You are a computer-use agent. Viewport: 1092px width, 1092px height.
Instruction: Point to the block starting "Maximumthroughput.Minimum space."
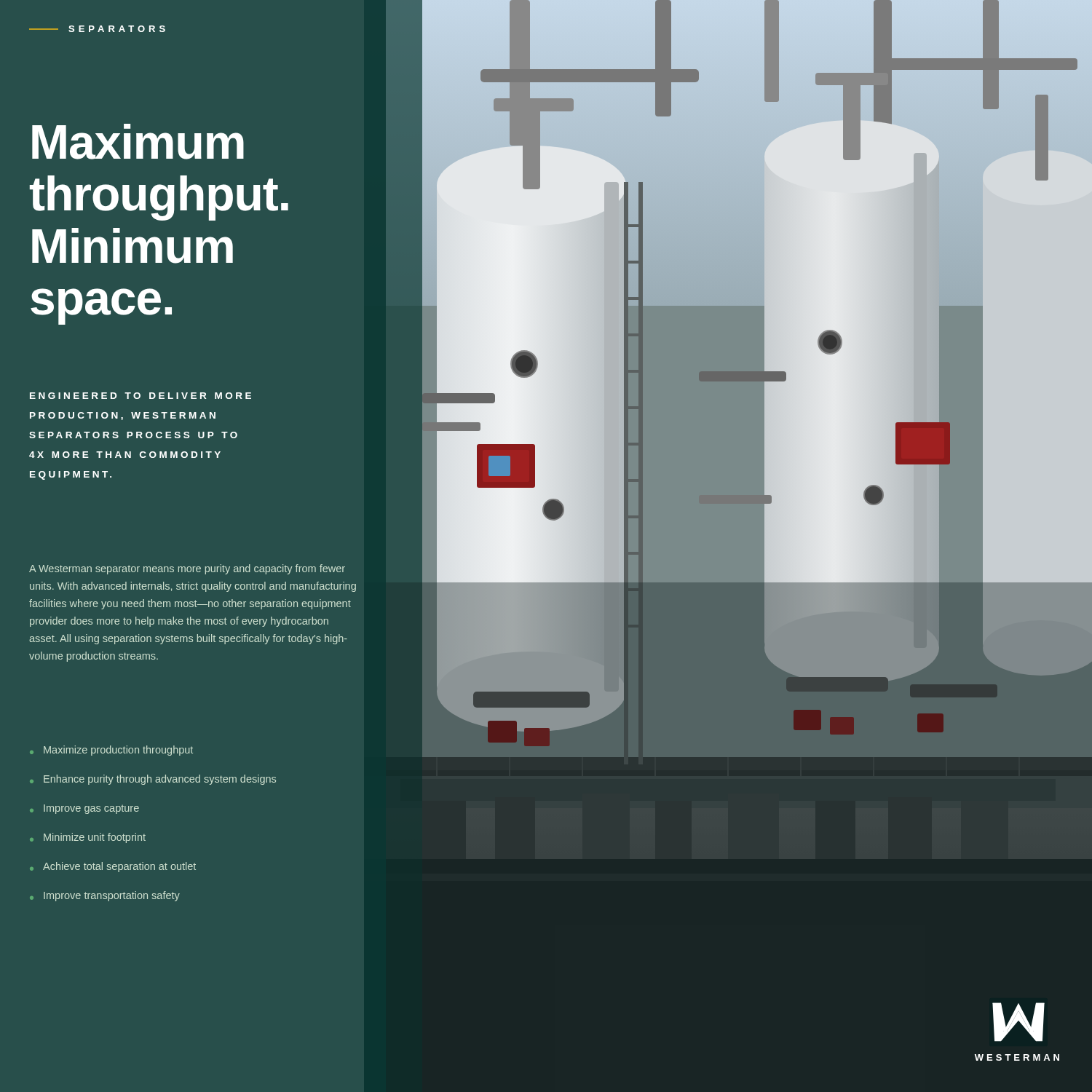coord(197,220)
